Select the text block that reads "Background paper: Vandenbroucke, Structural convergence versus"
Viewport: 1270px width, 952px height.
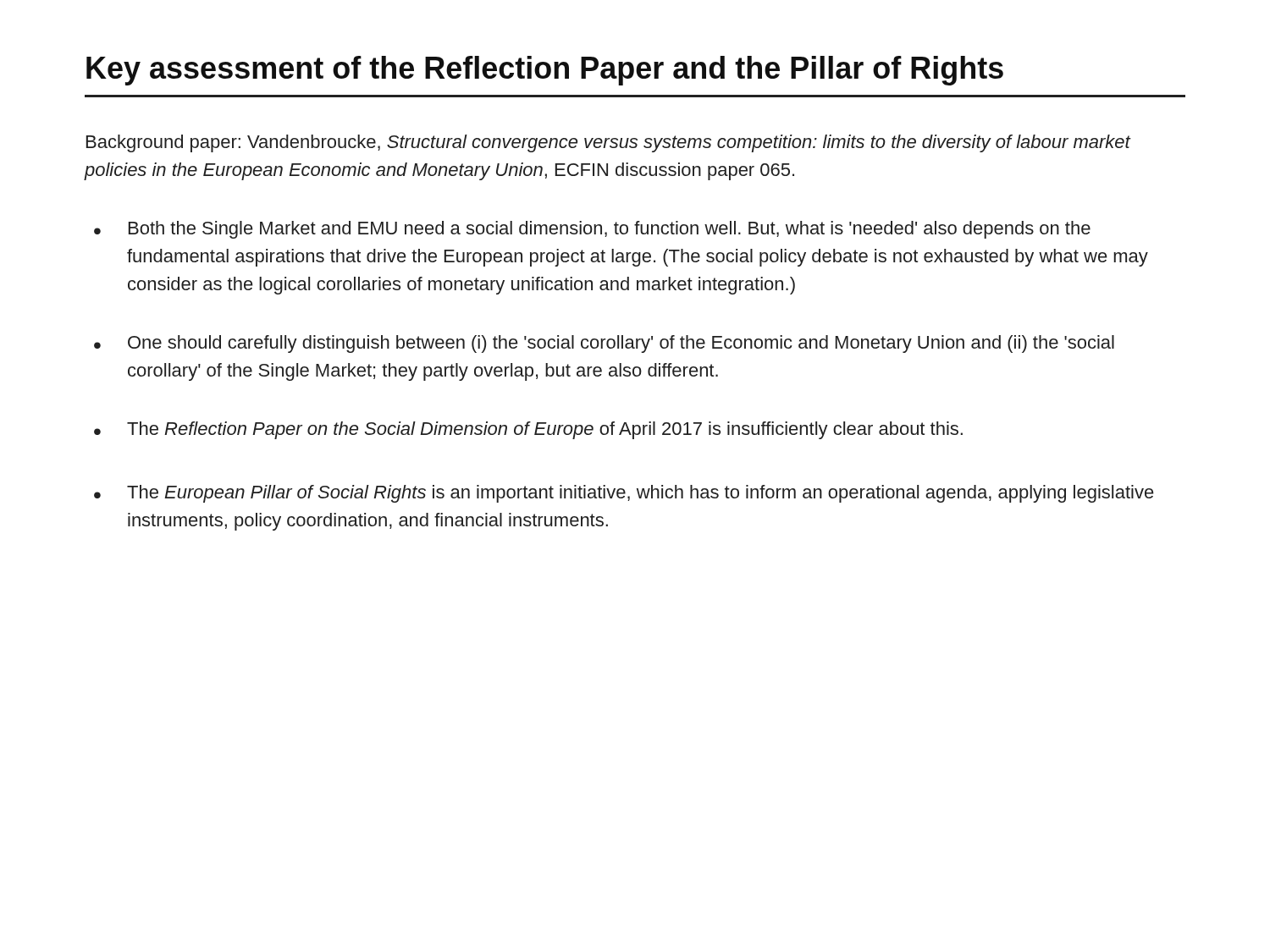click(607, 156)
